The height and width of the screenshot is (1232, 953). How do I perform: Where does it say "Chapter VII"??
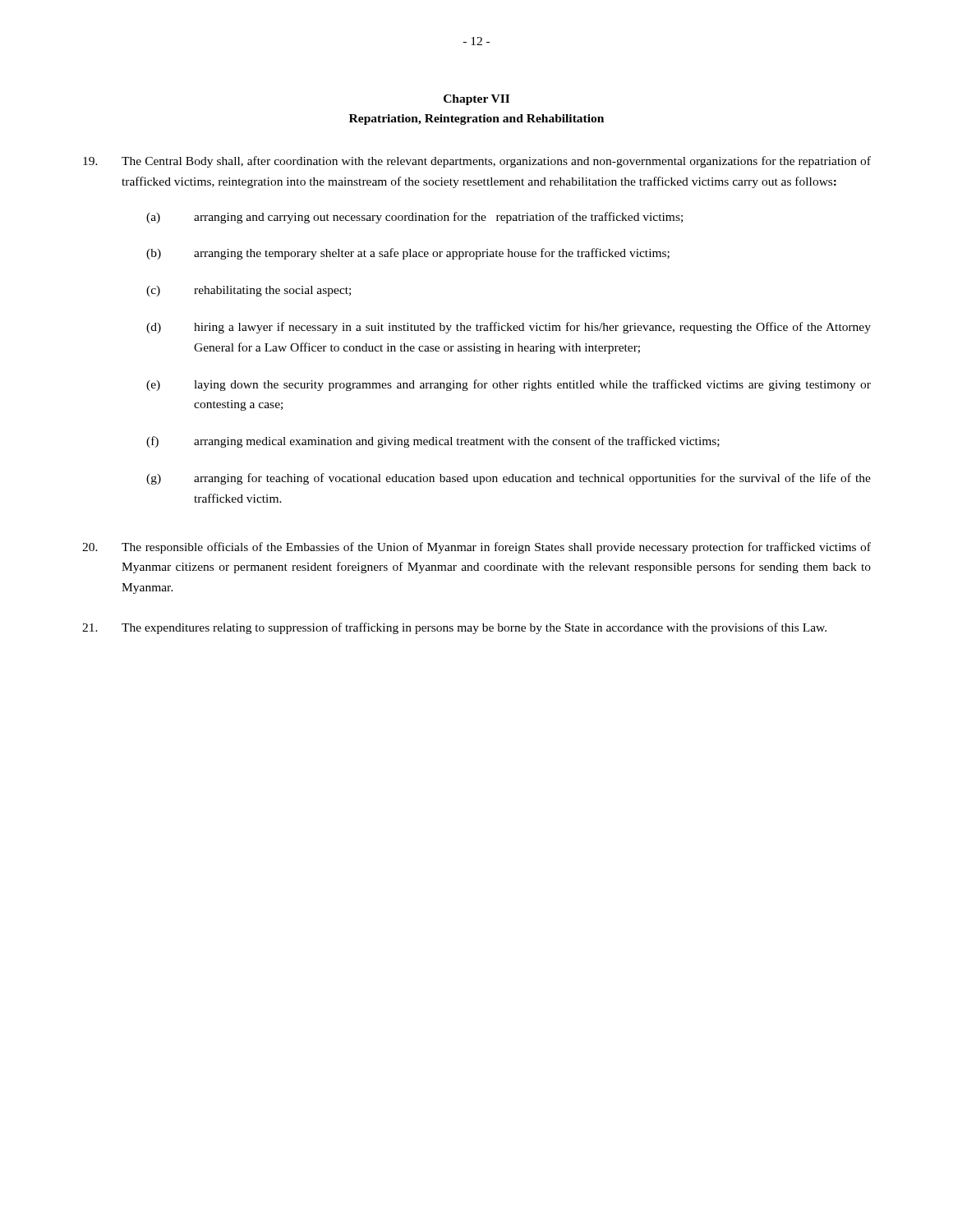tap(476, 98)
